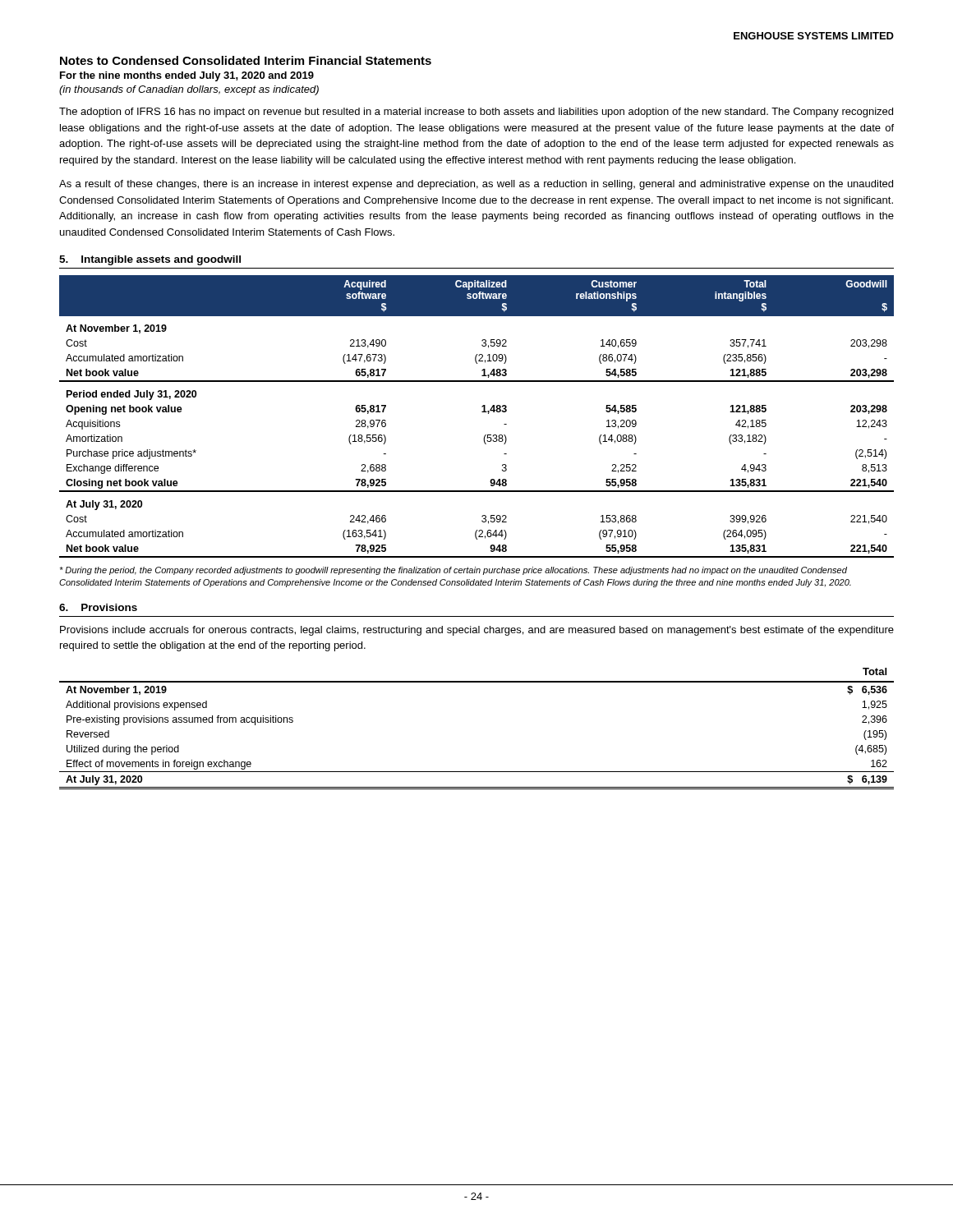This screenshot has width=953, height=1232.
Task: Point to the block beginning "The adoption of IFRS"
Action: (x=476, y=135)
